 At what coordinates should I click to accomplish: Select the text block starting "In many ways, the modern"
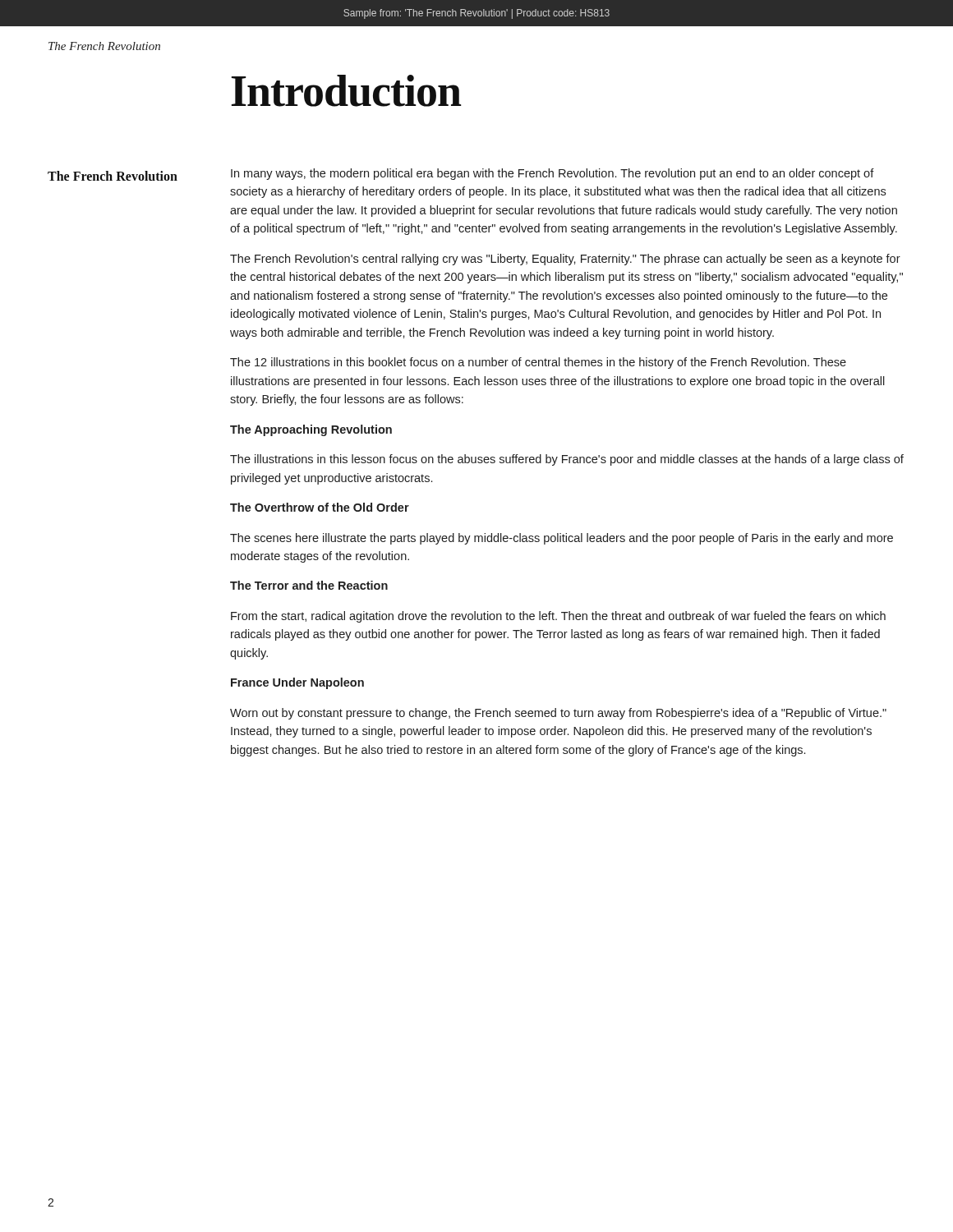click(x=568, y=201)
